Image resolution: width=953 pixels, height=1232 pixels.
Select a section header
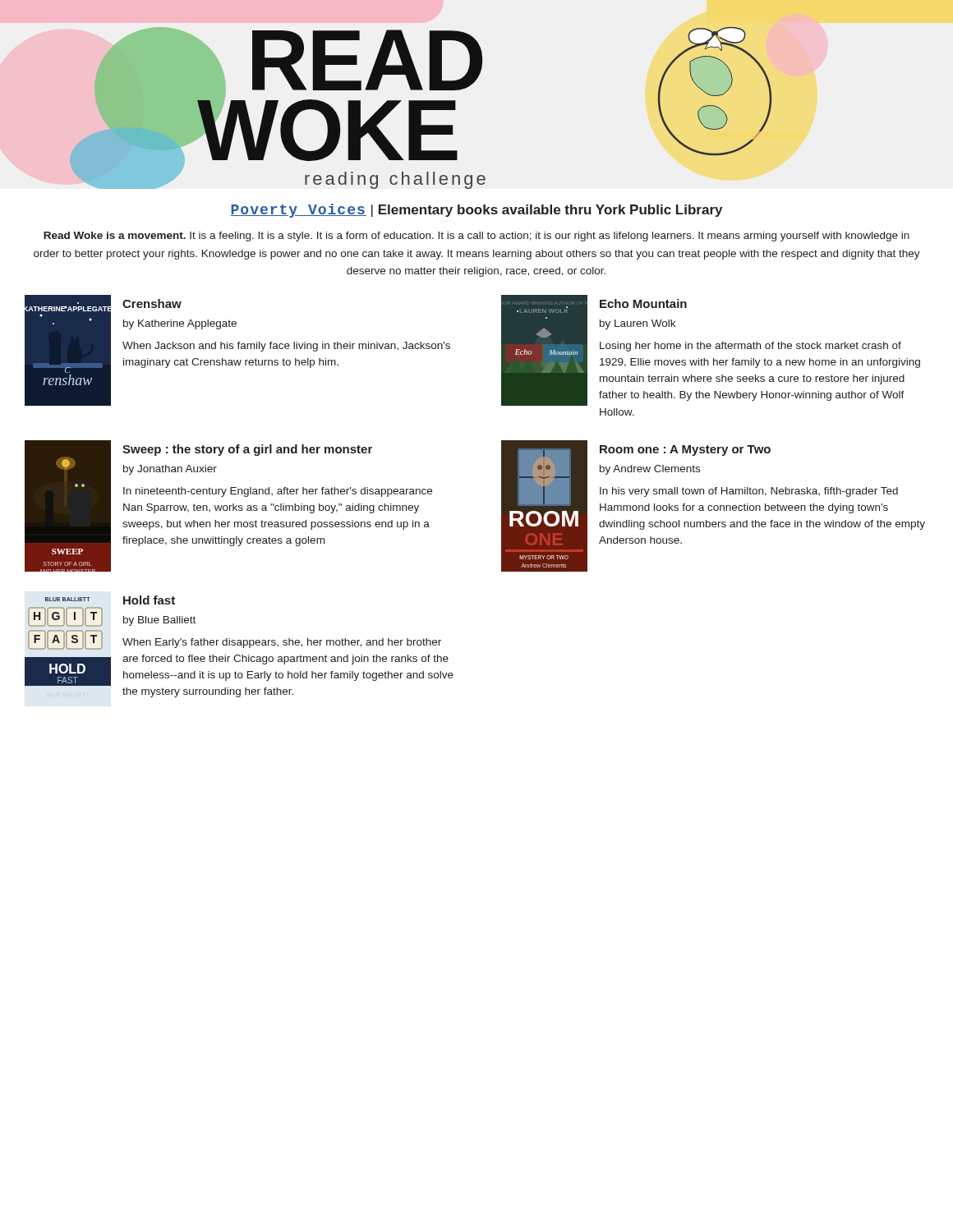(476, 210)
